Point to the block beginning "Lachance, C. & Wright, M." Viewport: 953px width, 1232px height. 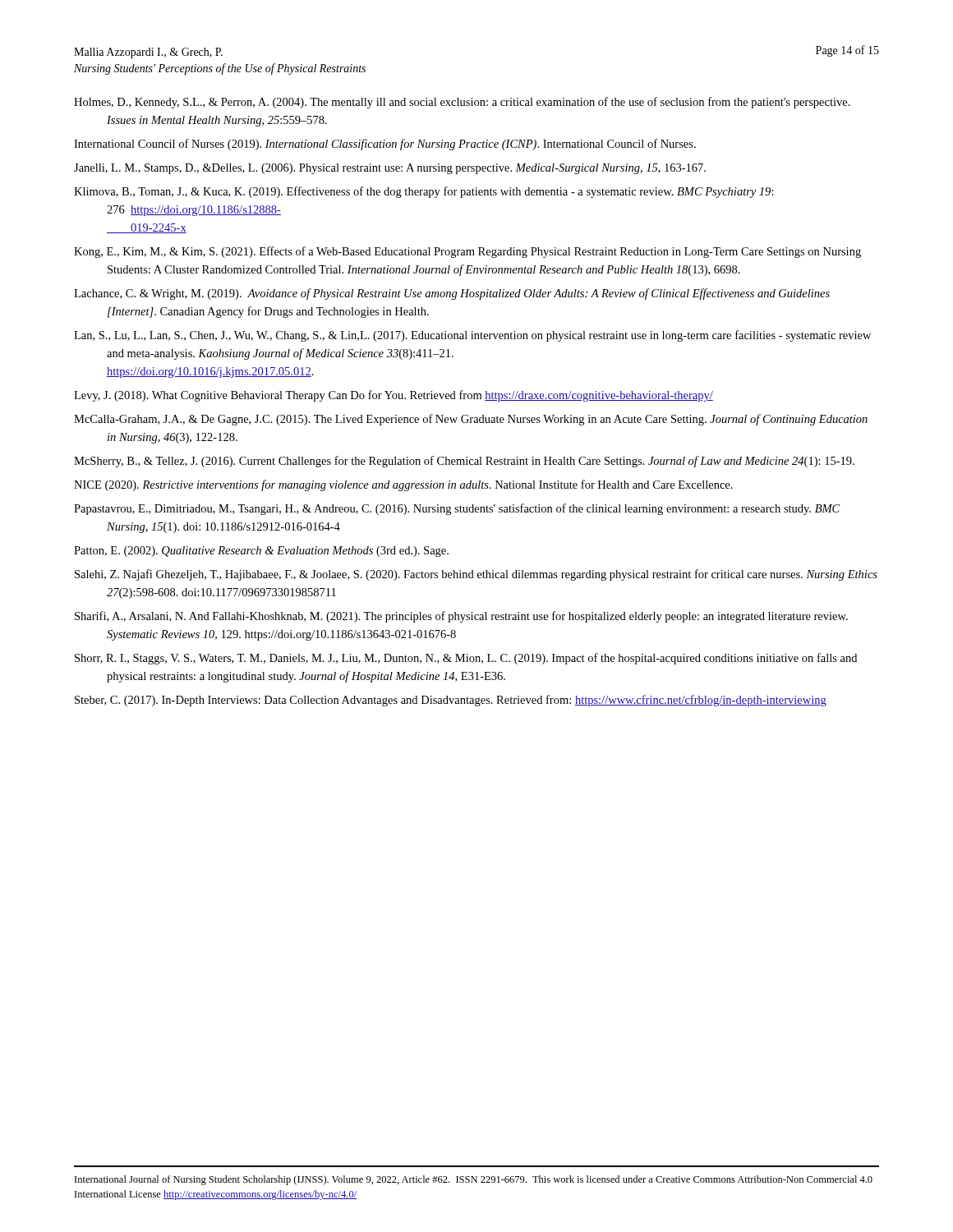pyautogui.click(x=452, y=302)
